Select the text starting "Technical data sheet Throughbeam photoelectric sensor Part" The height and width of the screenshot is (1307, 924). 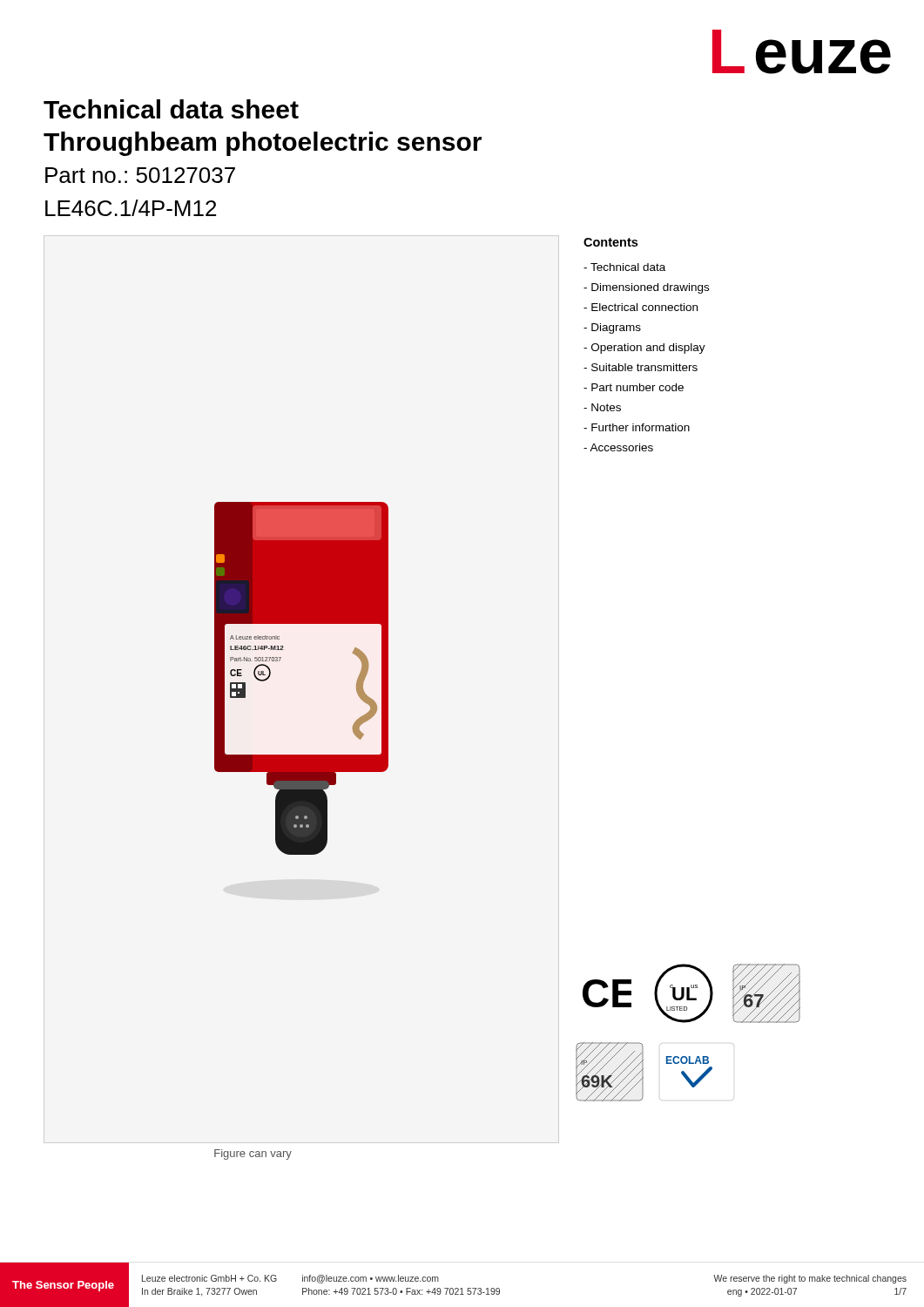tap(263, 160)
